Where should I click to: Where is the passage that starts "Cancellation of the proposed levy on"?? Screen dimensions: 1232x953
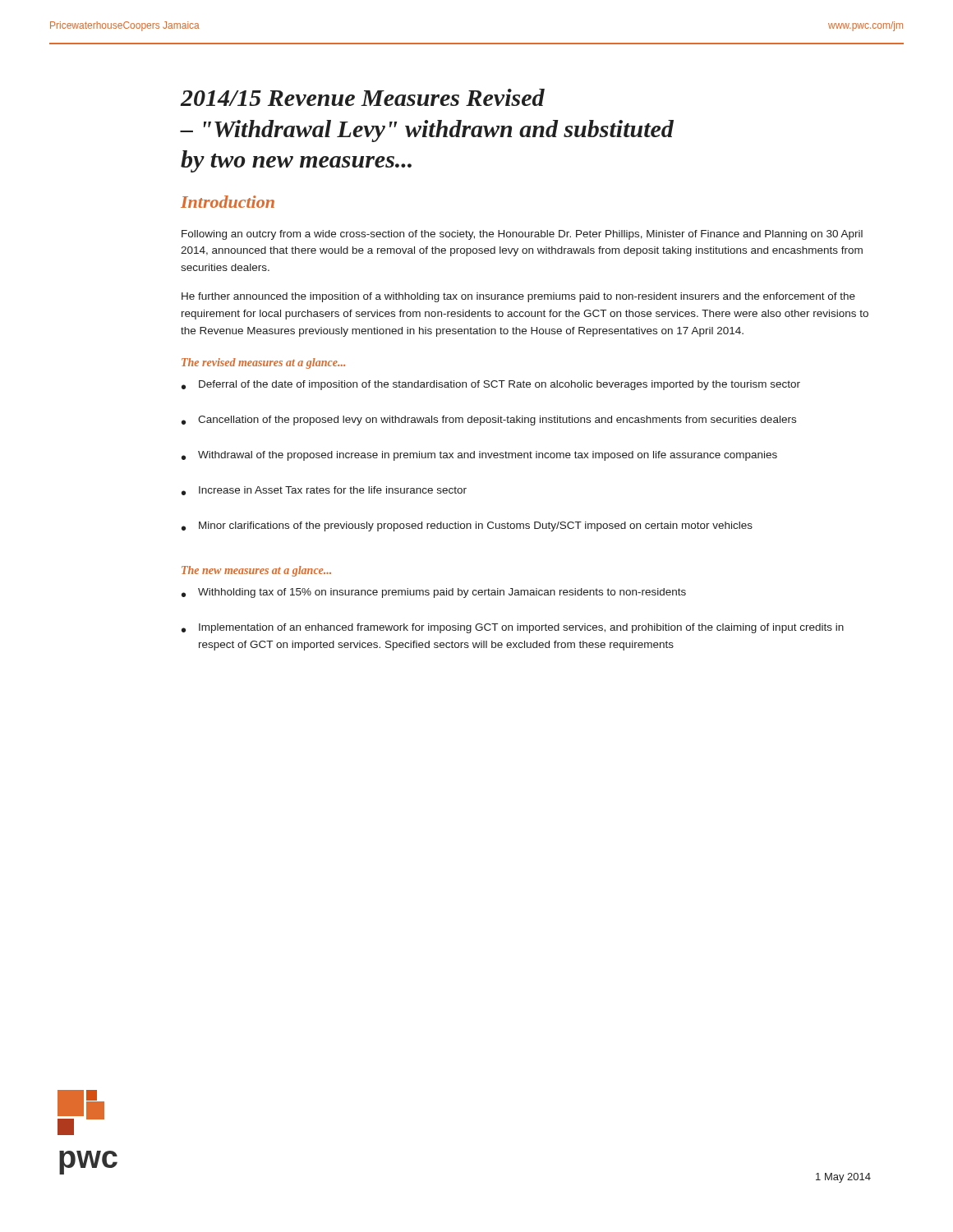[x=534, y=420]
